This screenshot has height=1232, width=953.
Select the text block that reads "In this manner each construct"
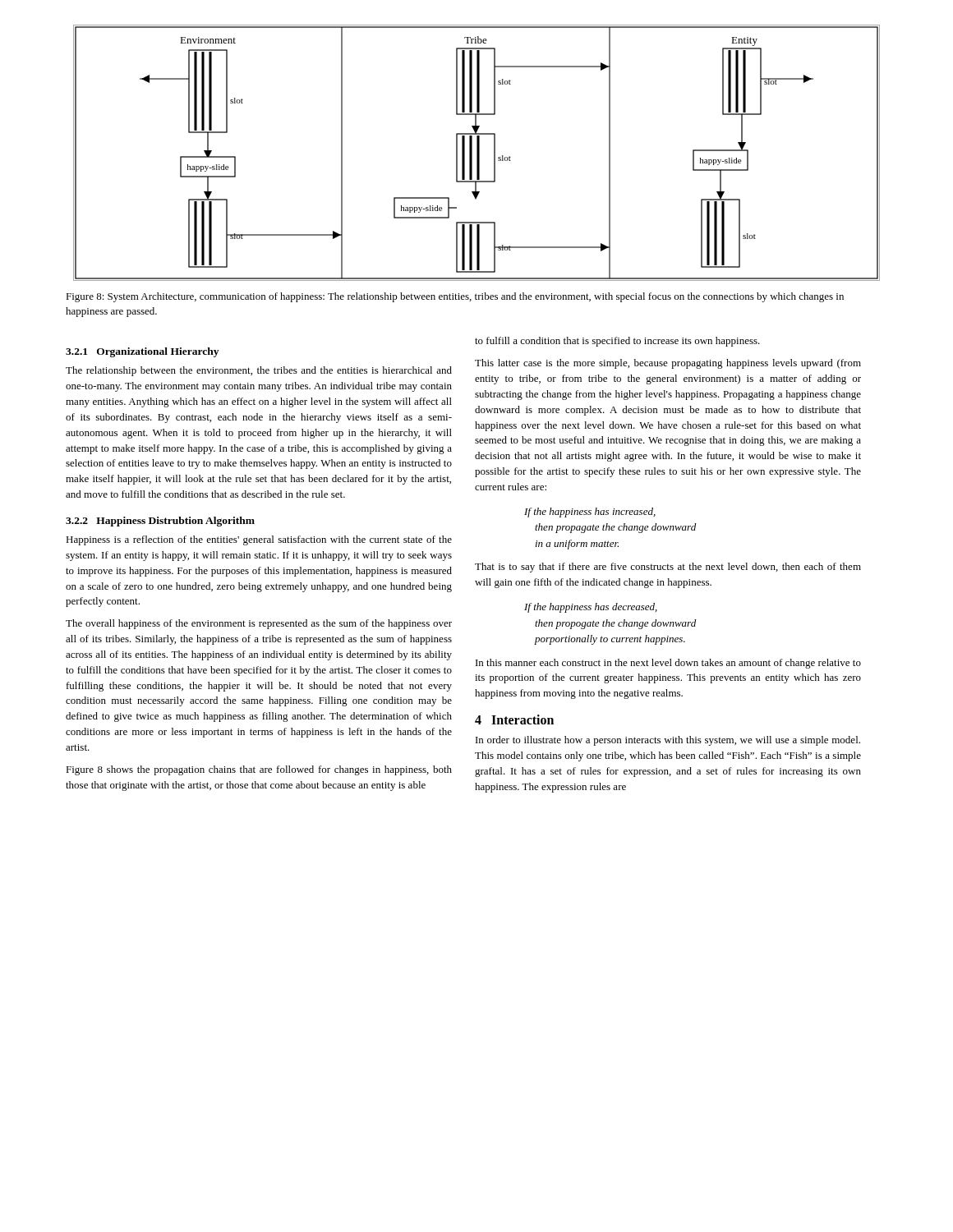point(668,677)
